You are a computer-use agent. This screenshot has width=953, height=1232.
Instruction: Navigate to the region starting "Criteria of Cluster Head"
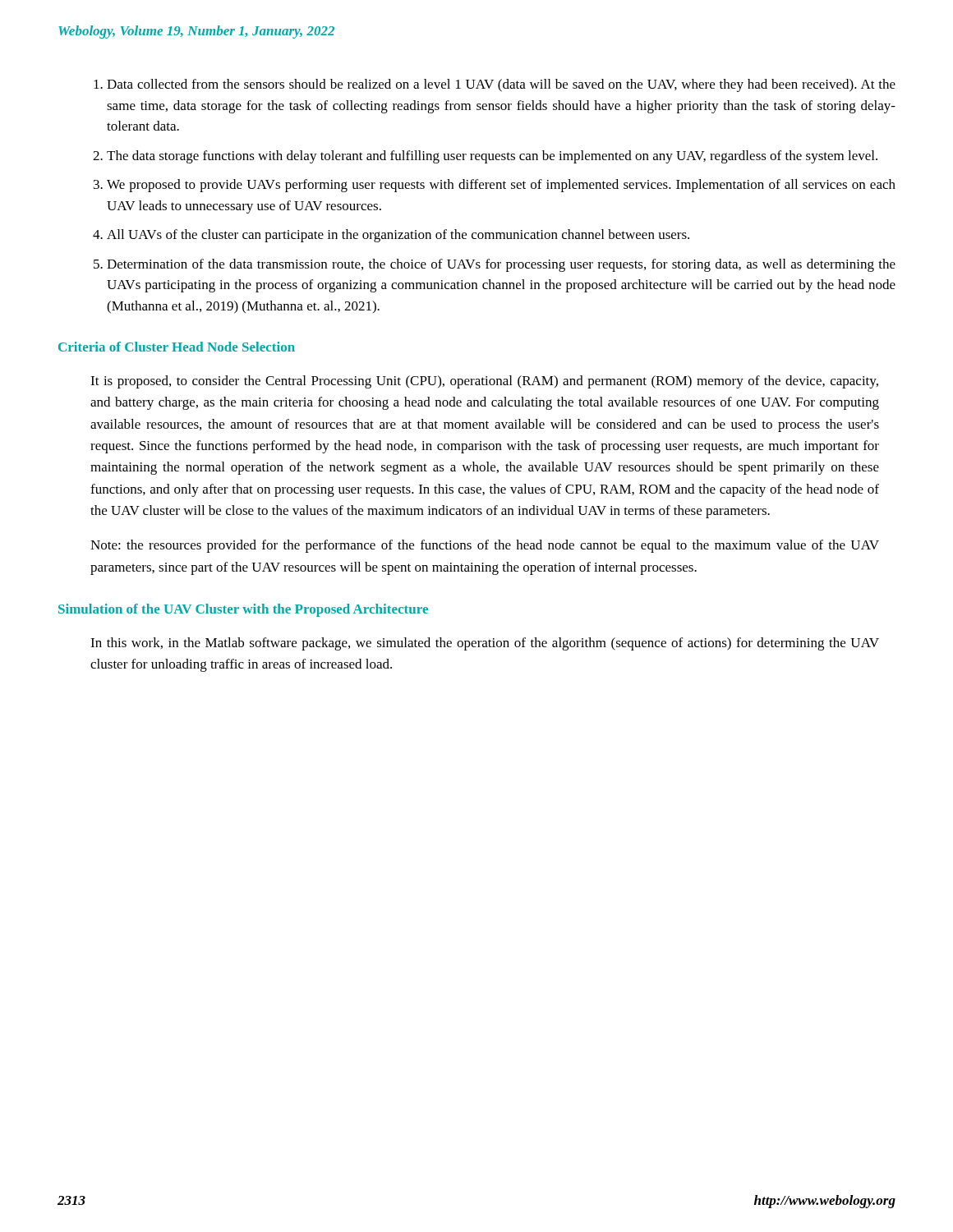click(176, 347)
